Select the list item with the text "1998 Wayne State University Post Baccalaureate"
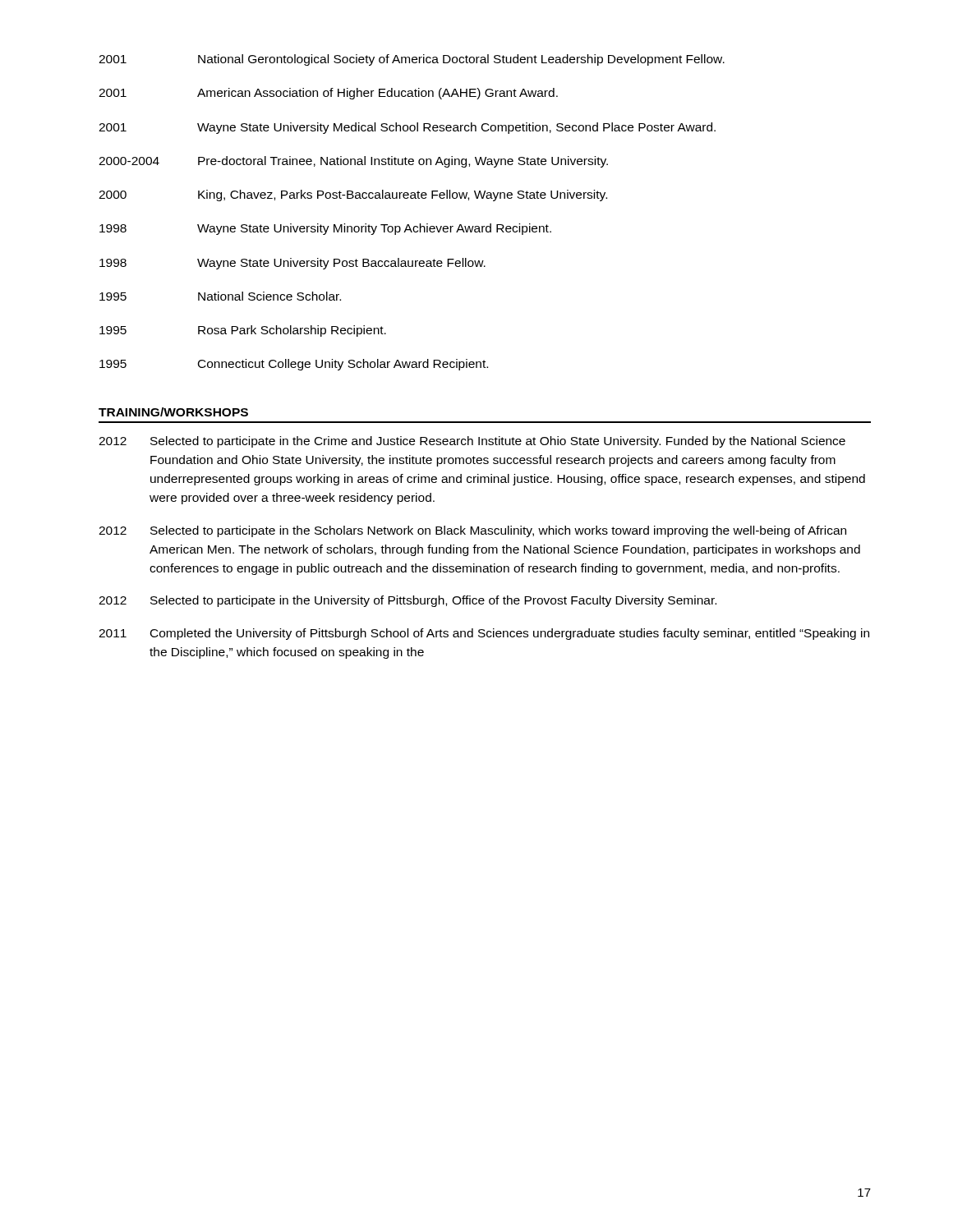Viewport: 953px width, 1232px height. coord(485,262)
